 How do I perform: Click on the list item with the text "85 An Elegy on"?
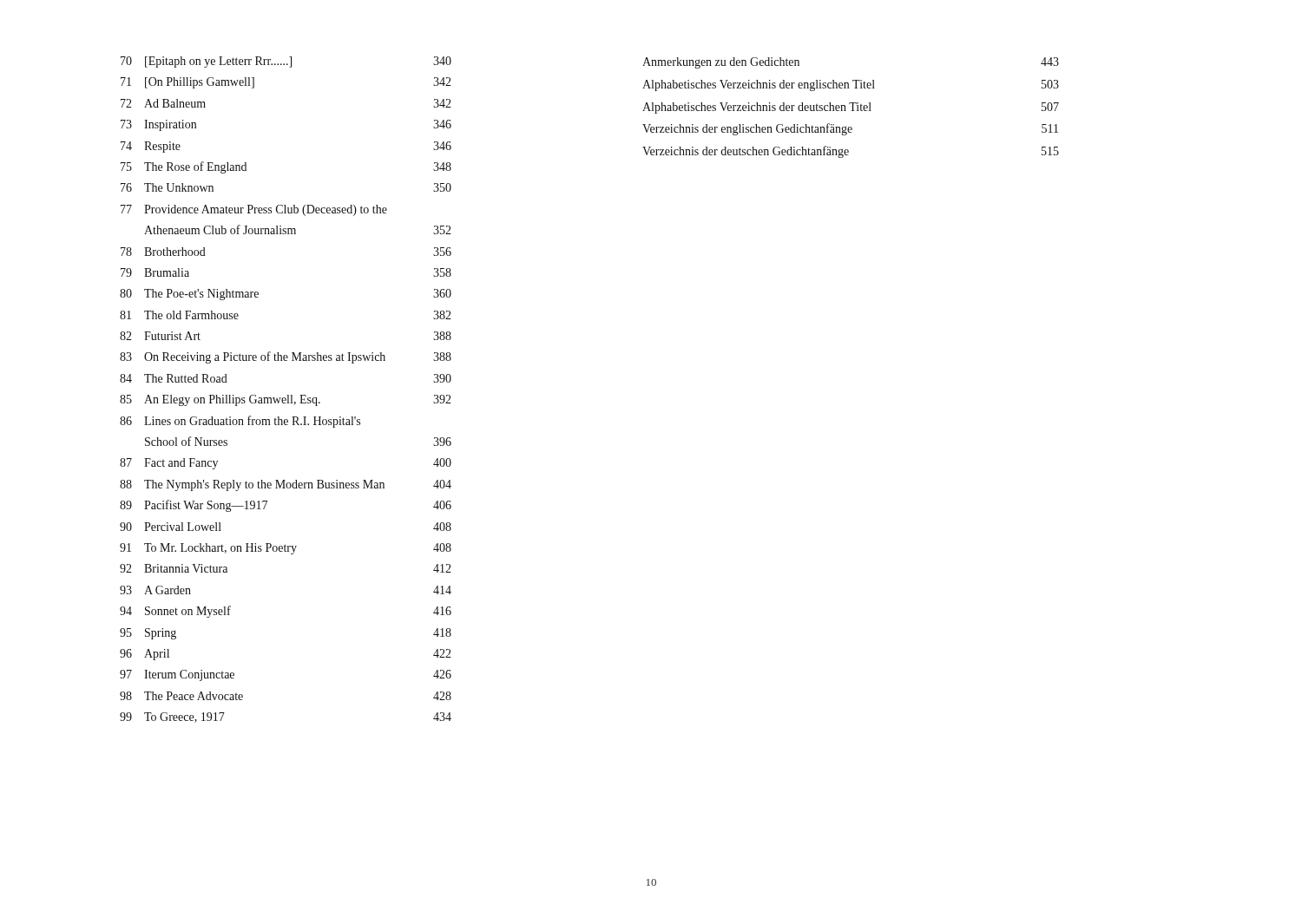pos(278,400)
